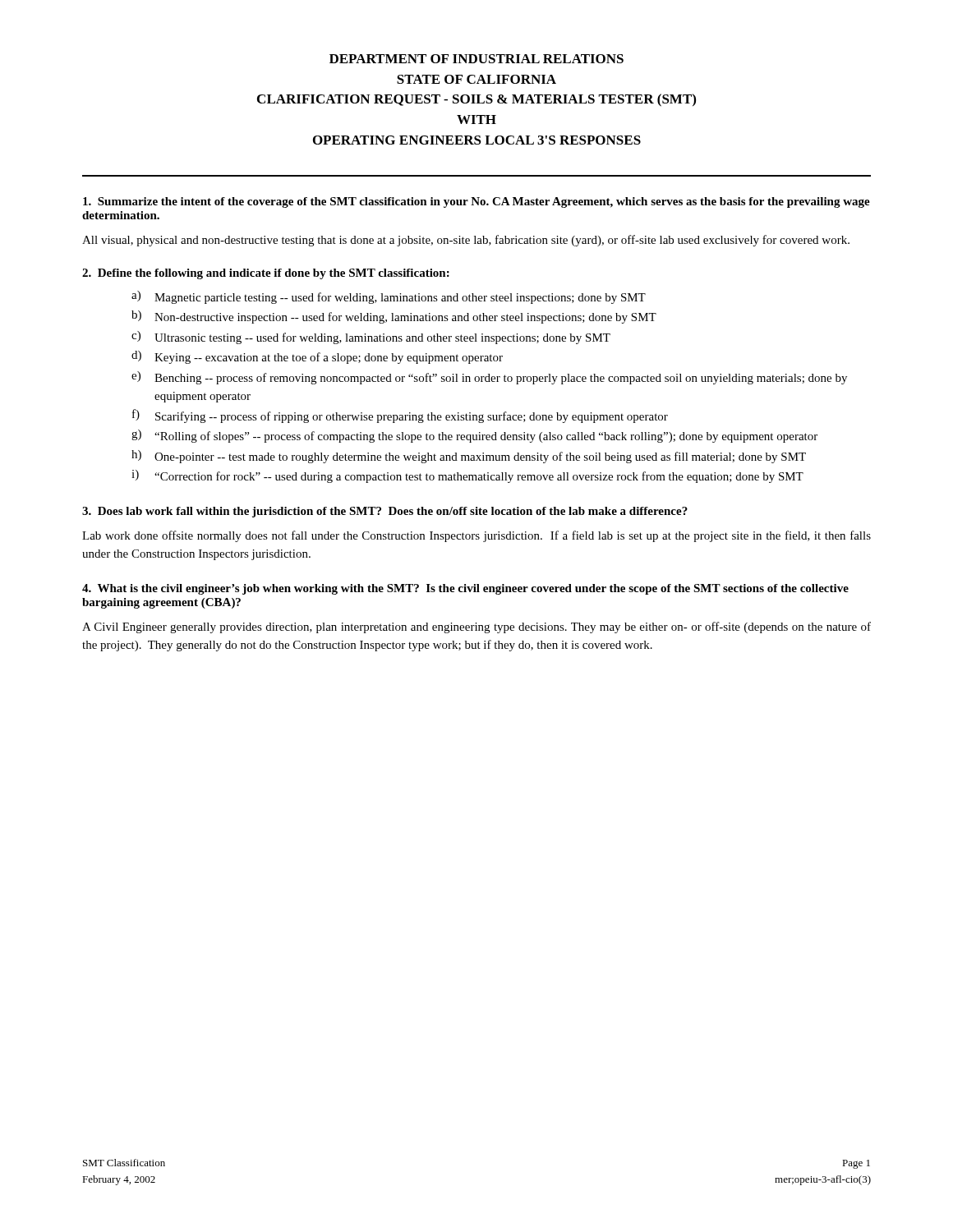Image resolution: width=953 pixels, height=1232 pixels.
Task: Locate the section header that says "4. What is the civil"
Action: [x=465, y=595]
